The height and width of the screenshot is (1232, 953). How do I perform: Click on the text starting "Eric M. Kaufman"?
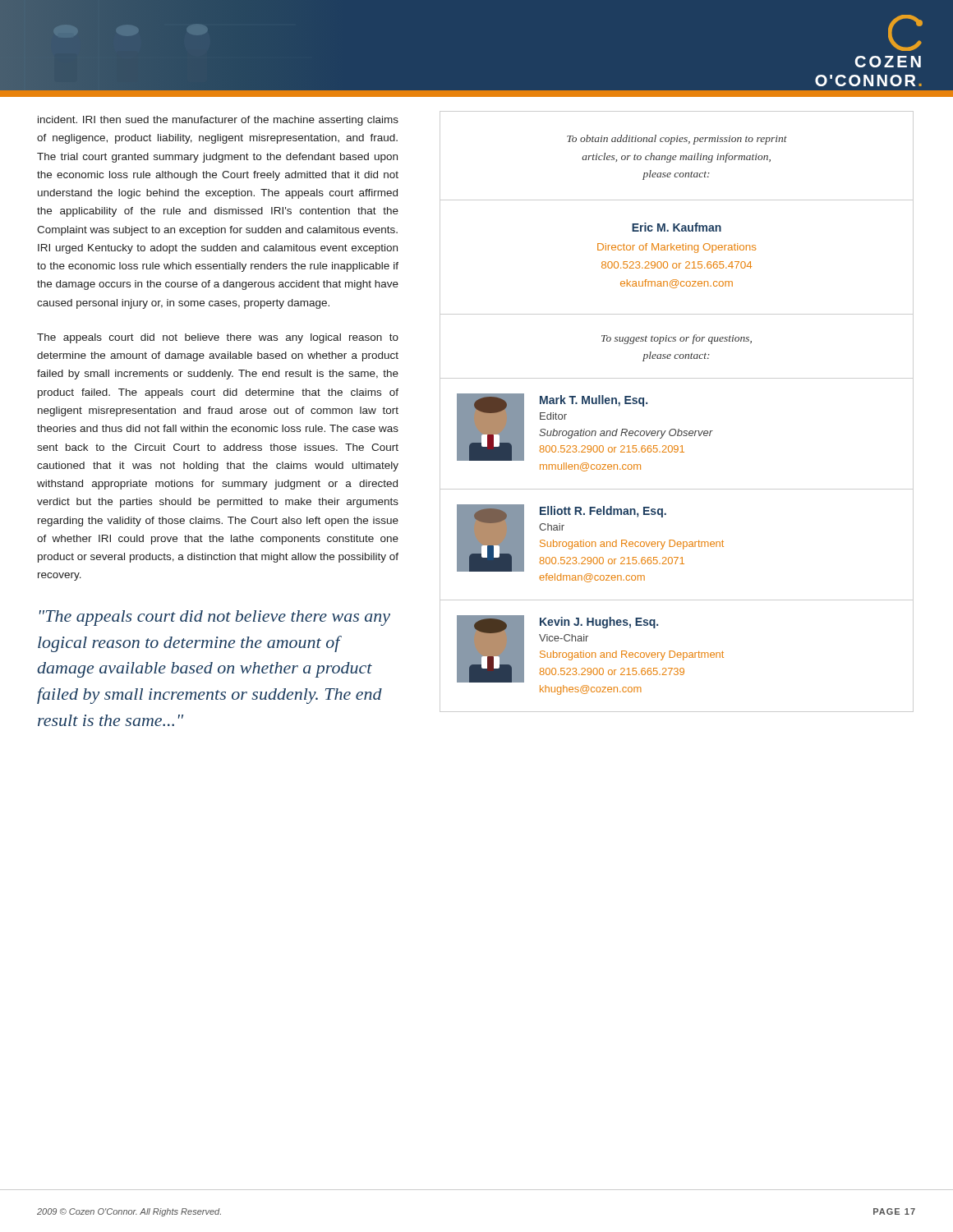(x=677, y=257)
